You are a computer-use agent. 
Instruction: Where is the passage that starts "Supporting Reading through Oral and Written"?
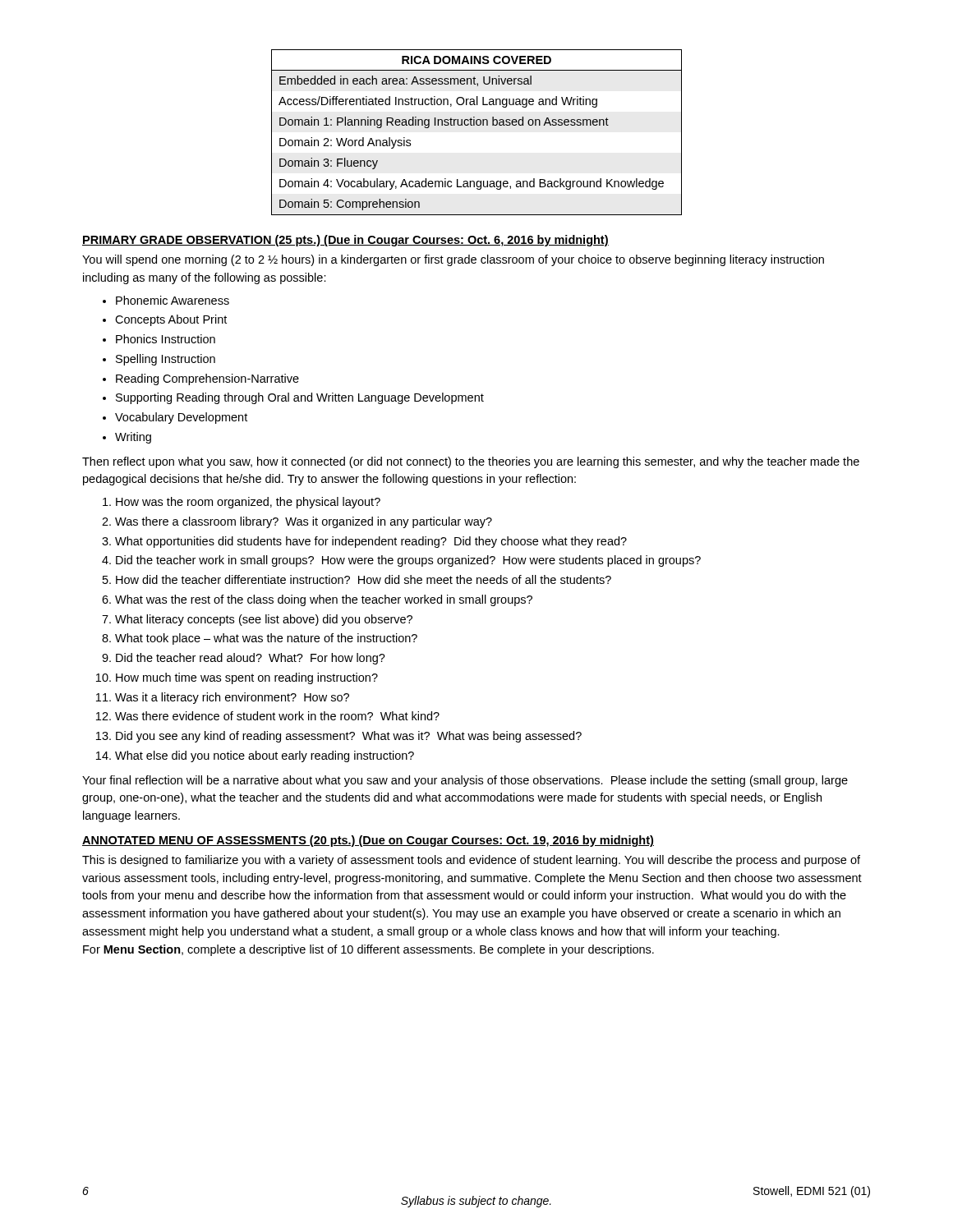pos(299,398)
